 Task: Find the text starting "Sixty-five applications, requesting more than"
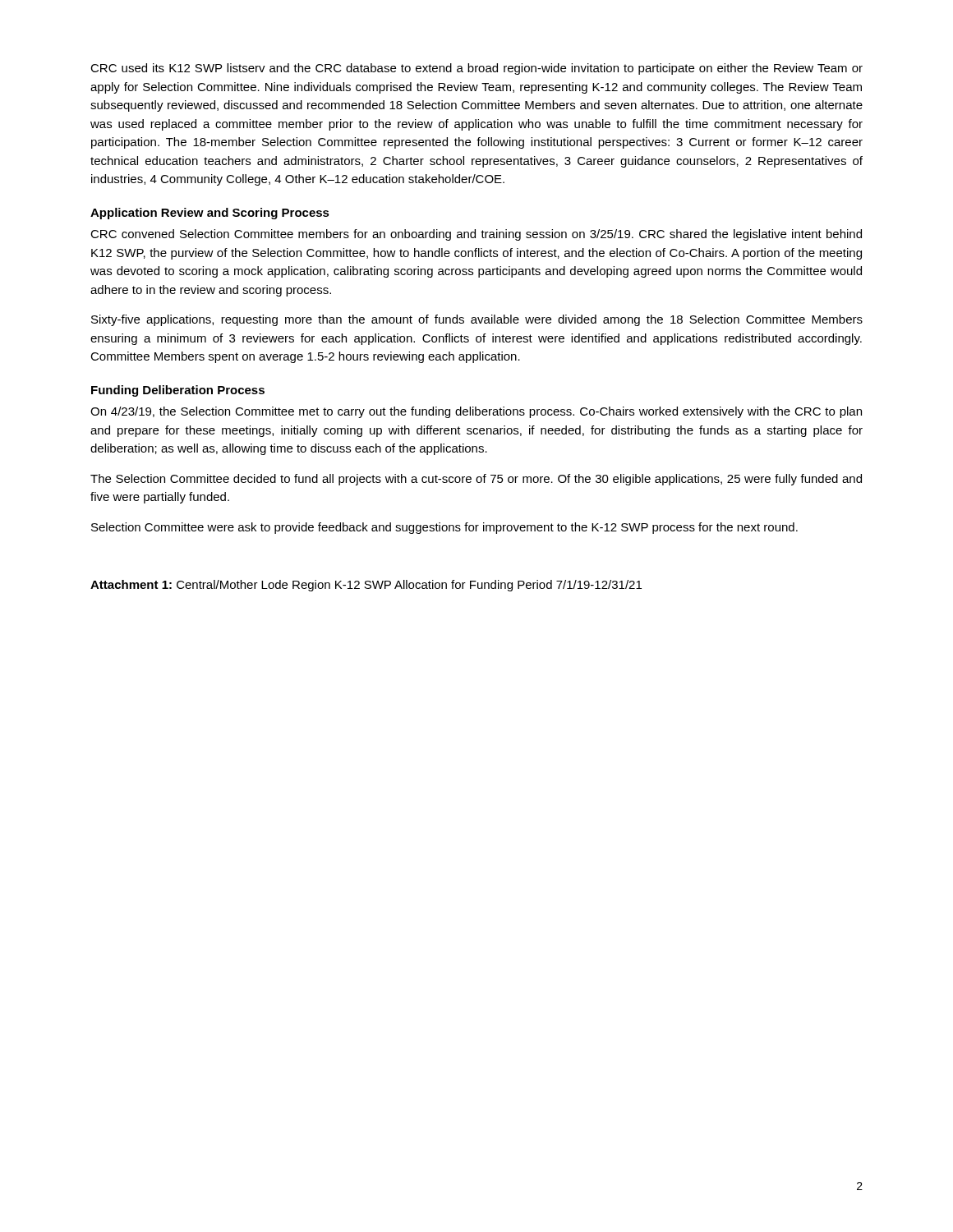click(x=476, y=338)
